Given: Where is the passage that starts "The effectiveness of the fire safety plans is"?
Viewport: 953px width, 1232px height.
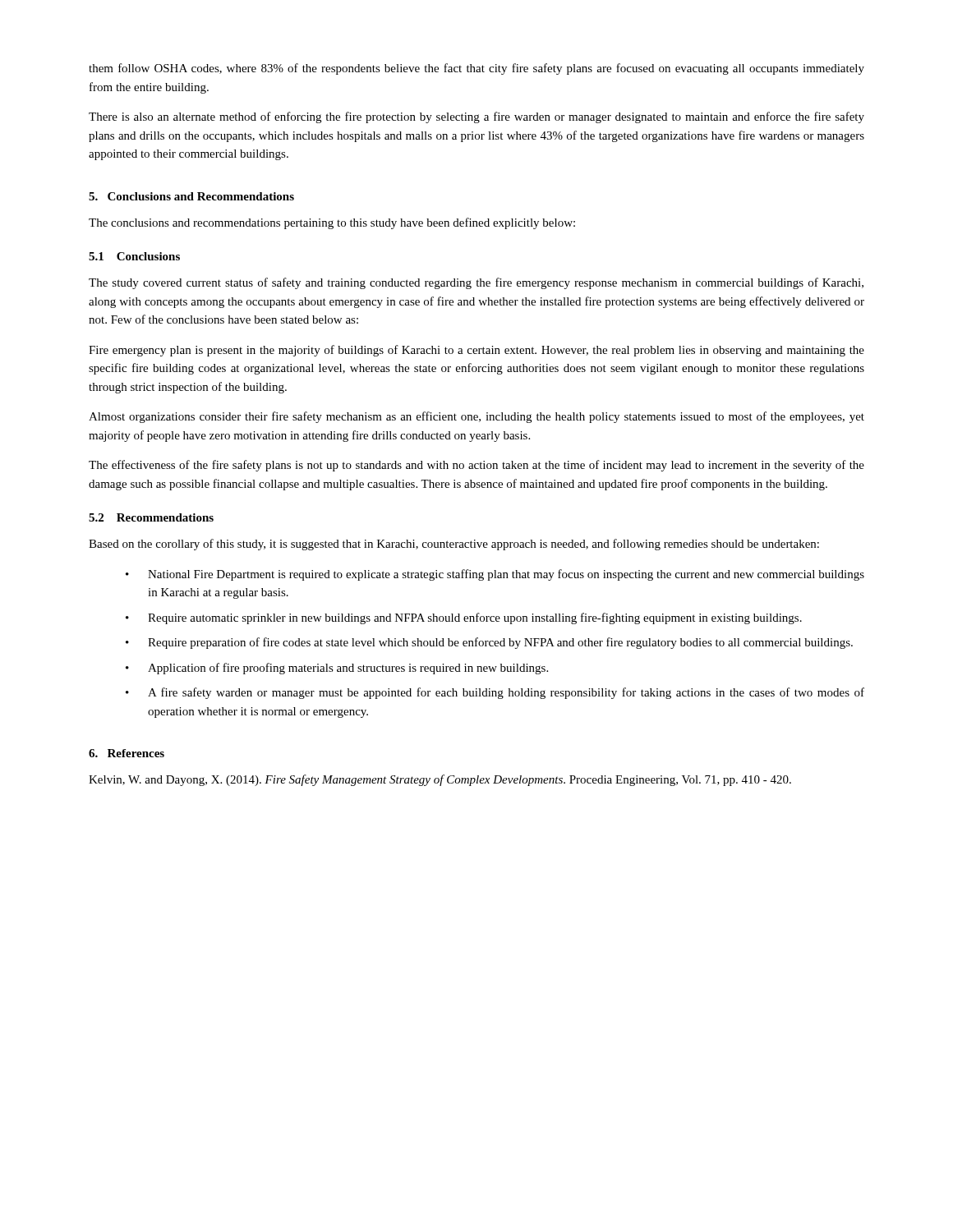Looking at the screenshot, I should click(x=476, y=474).
